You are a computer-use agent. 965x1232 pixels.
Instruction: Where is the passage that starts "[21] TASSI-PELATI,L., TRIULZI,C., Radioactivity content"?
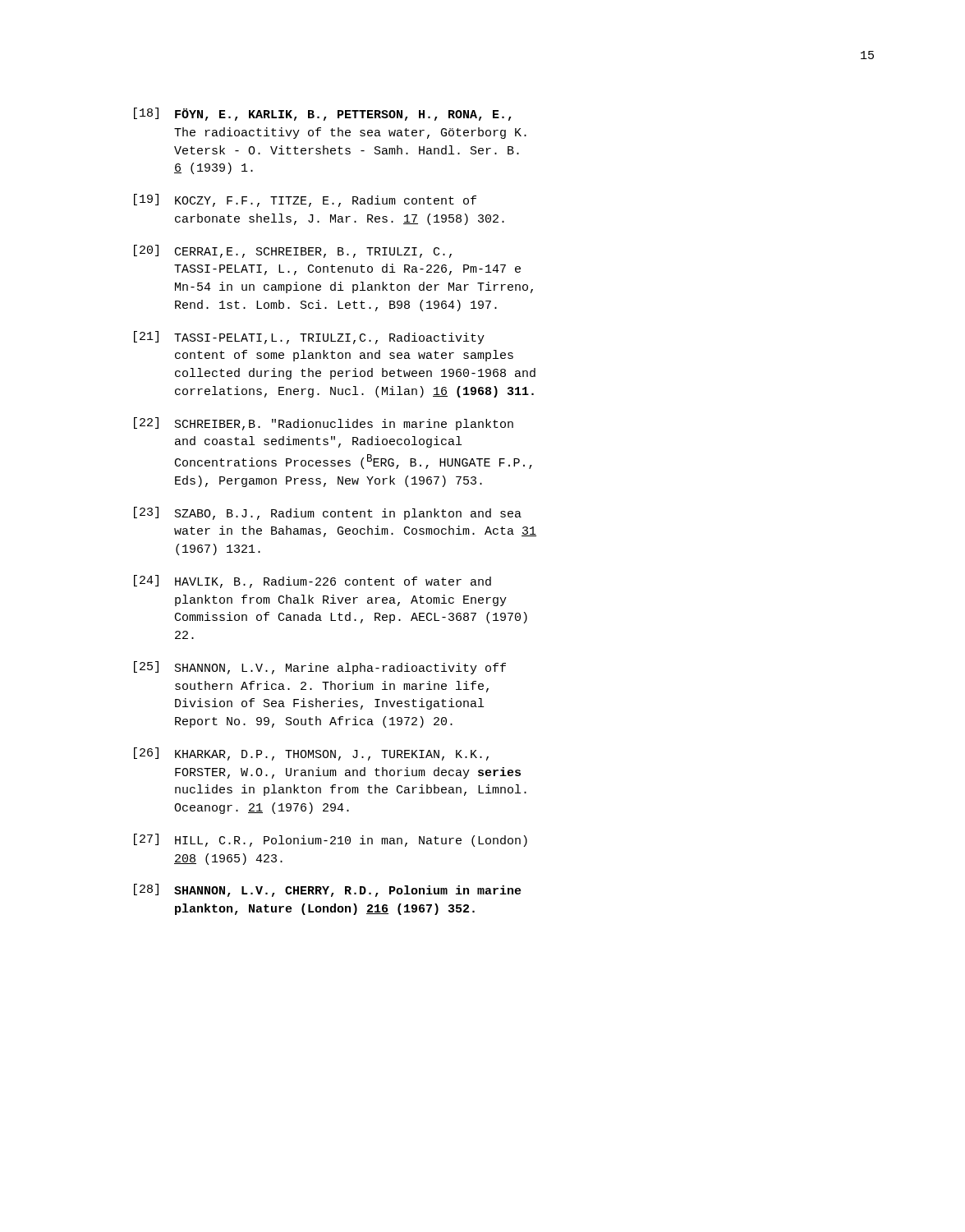(x=334, y=366)
